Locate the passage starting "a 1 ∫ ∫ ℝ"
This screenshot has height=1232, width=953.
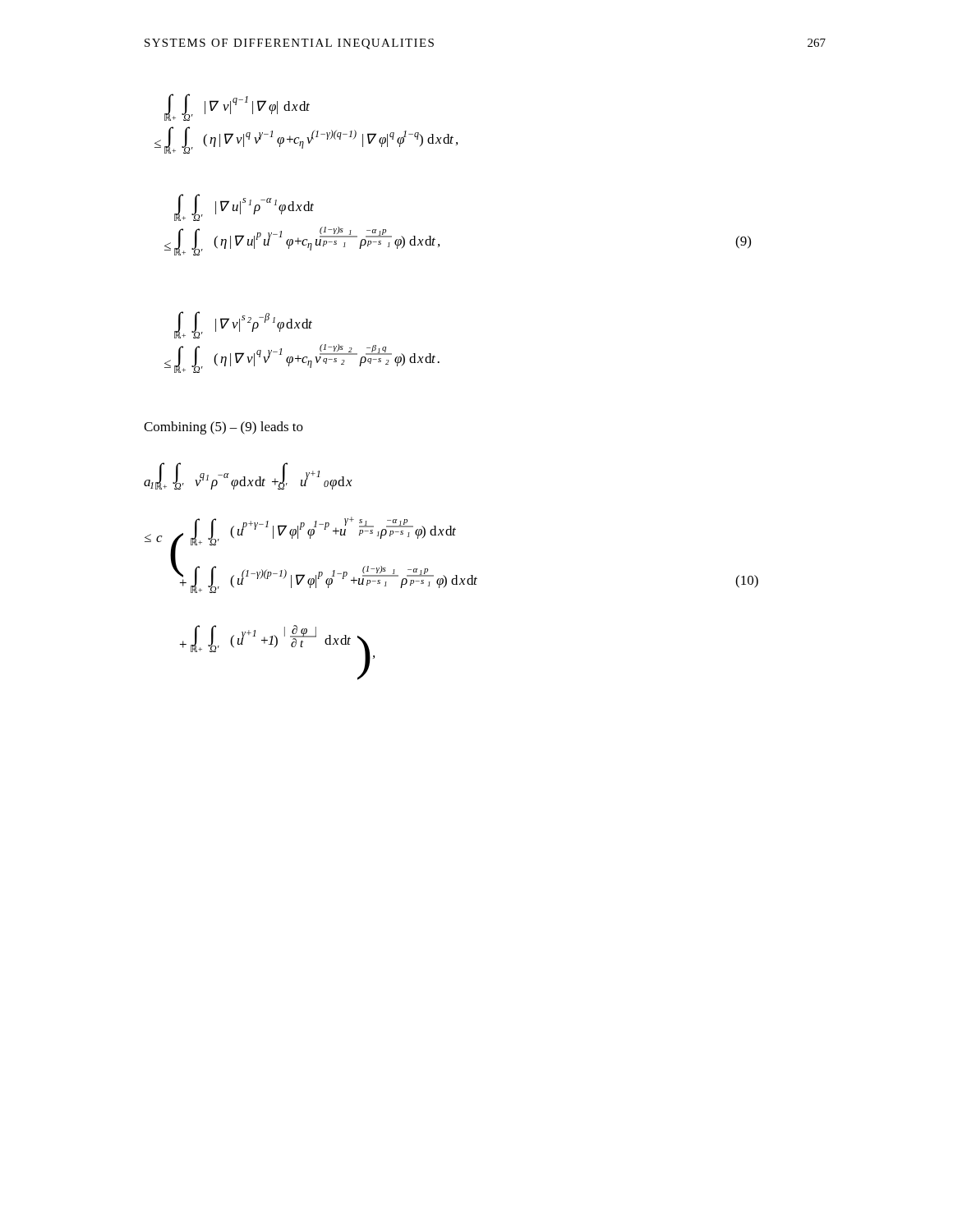point(248,476)
